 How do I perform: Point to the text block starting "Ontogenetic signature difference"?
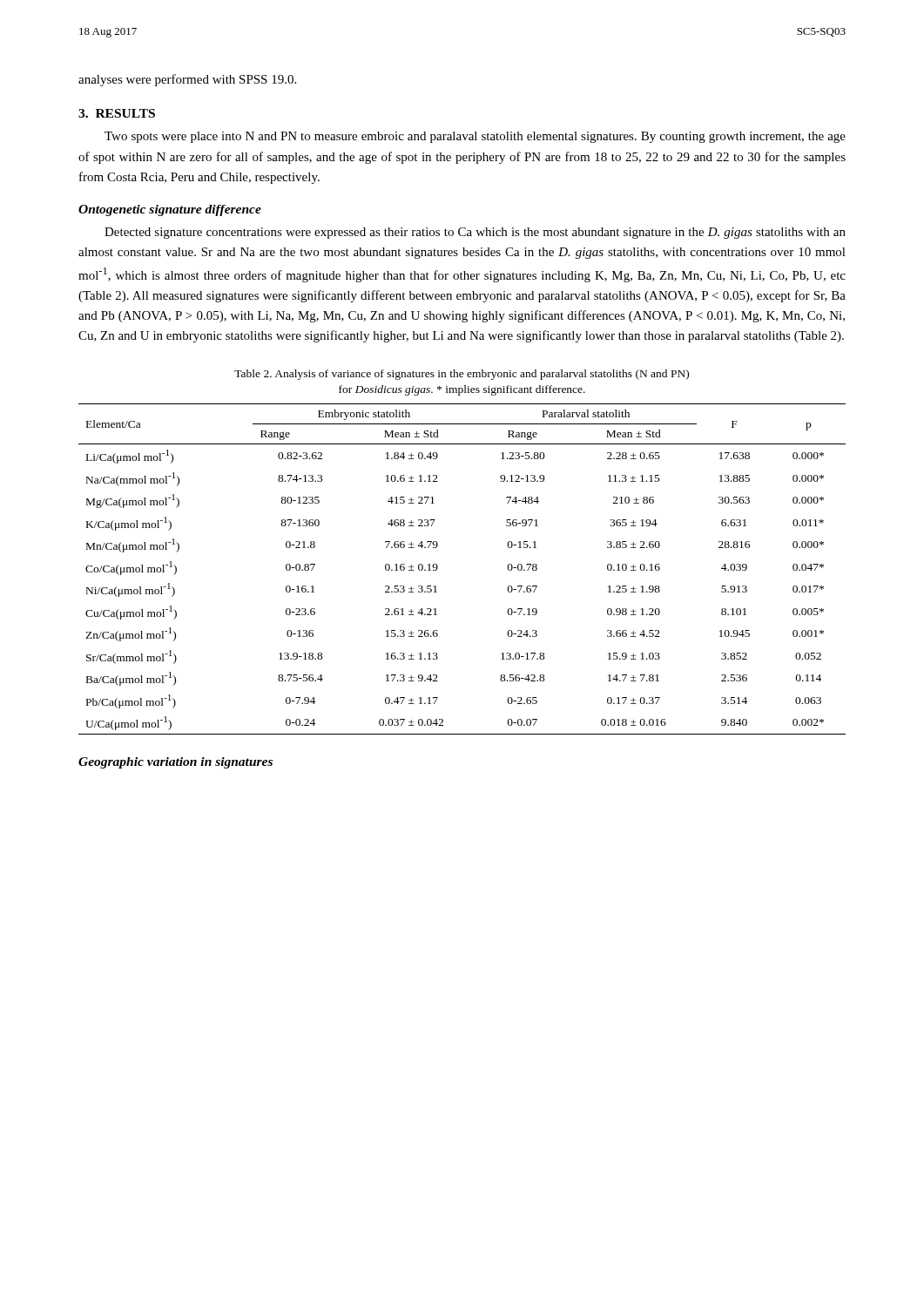click(170, 209)
